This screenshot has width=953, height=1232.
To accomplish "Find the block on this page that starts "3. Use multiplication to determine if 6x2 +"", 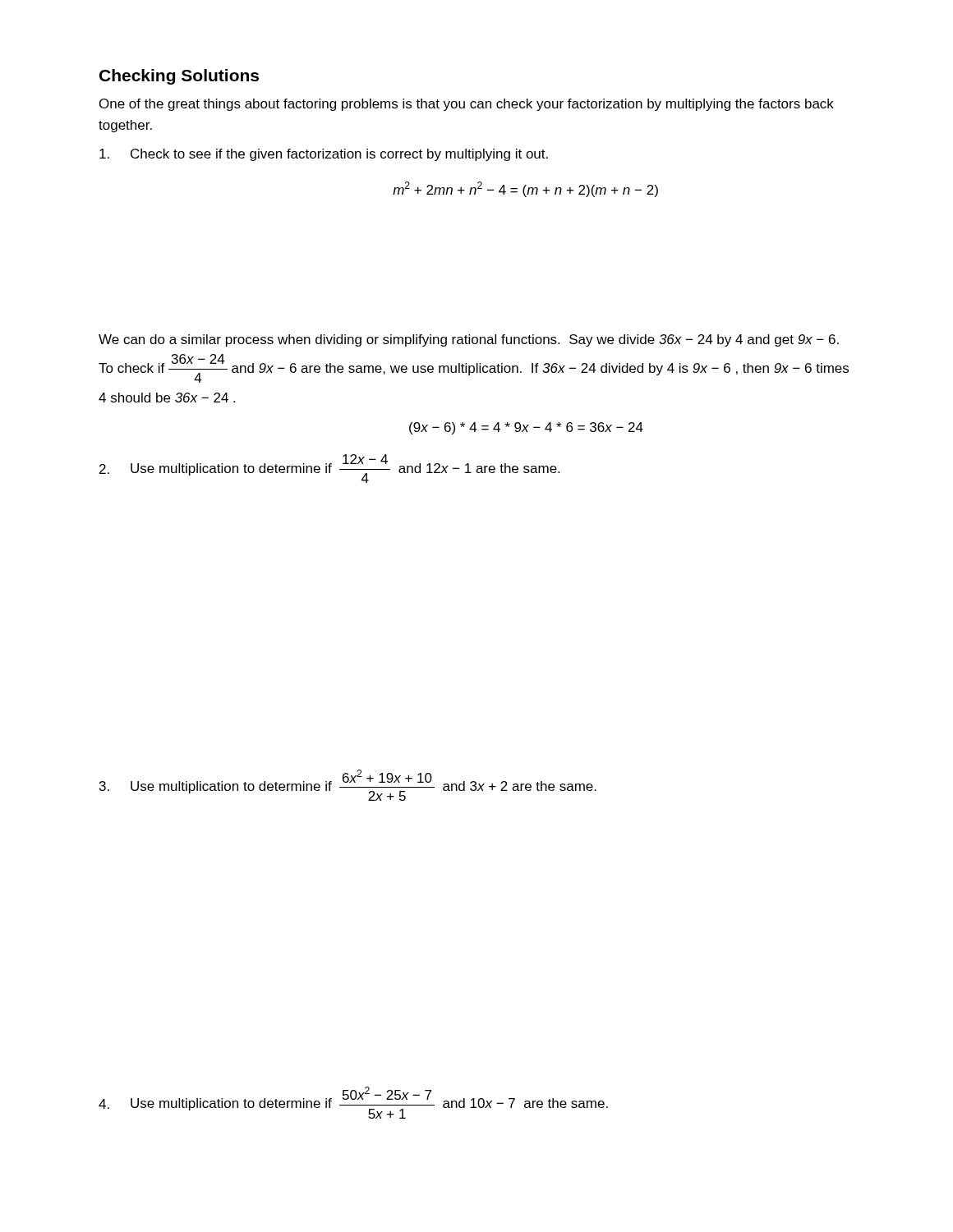I will click(x=348, y=787).
